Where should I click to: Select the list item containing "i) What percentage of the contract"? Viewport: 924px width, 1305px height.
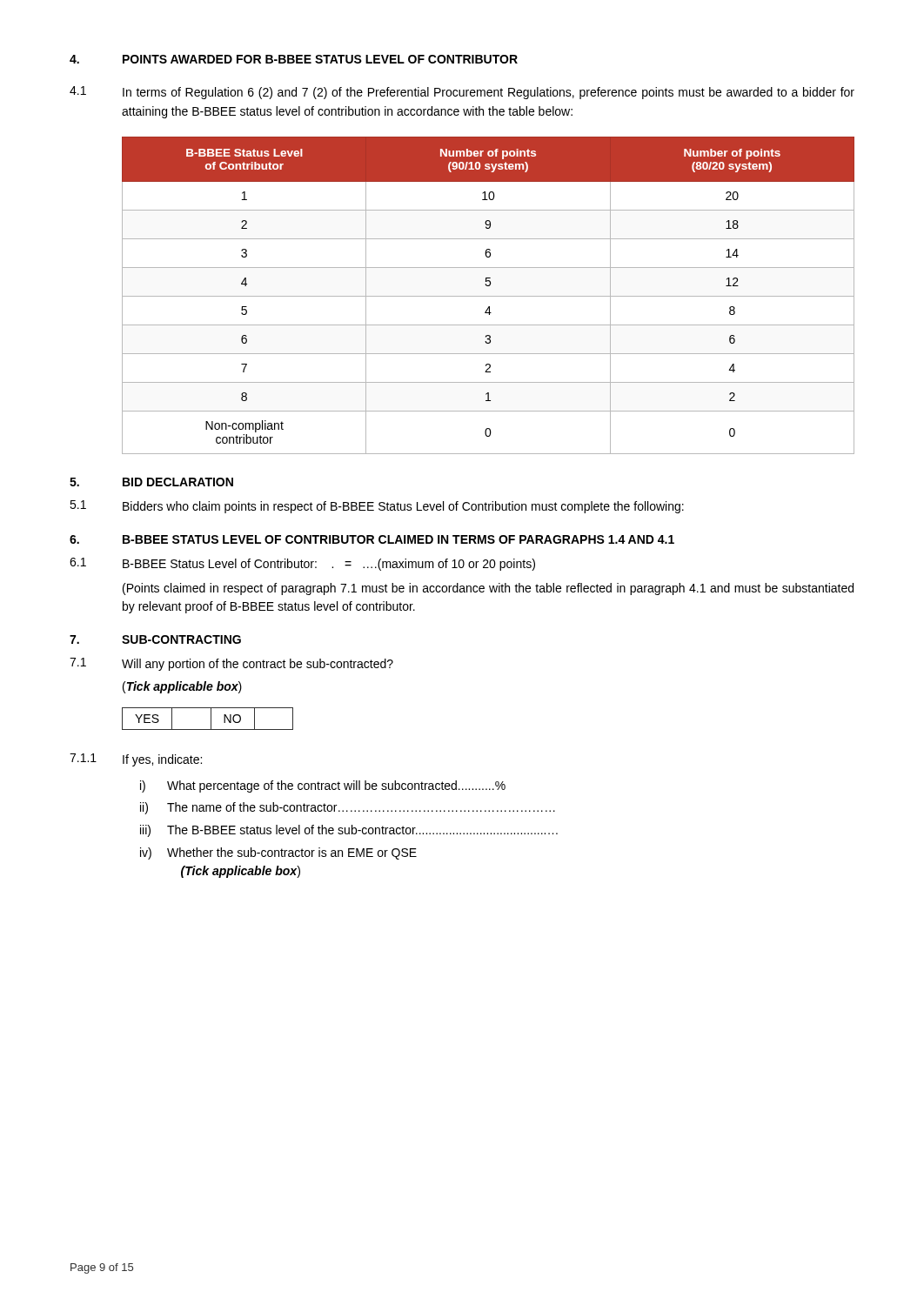pos(497,786)
